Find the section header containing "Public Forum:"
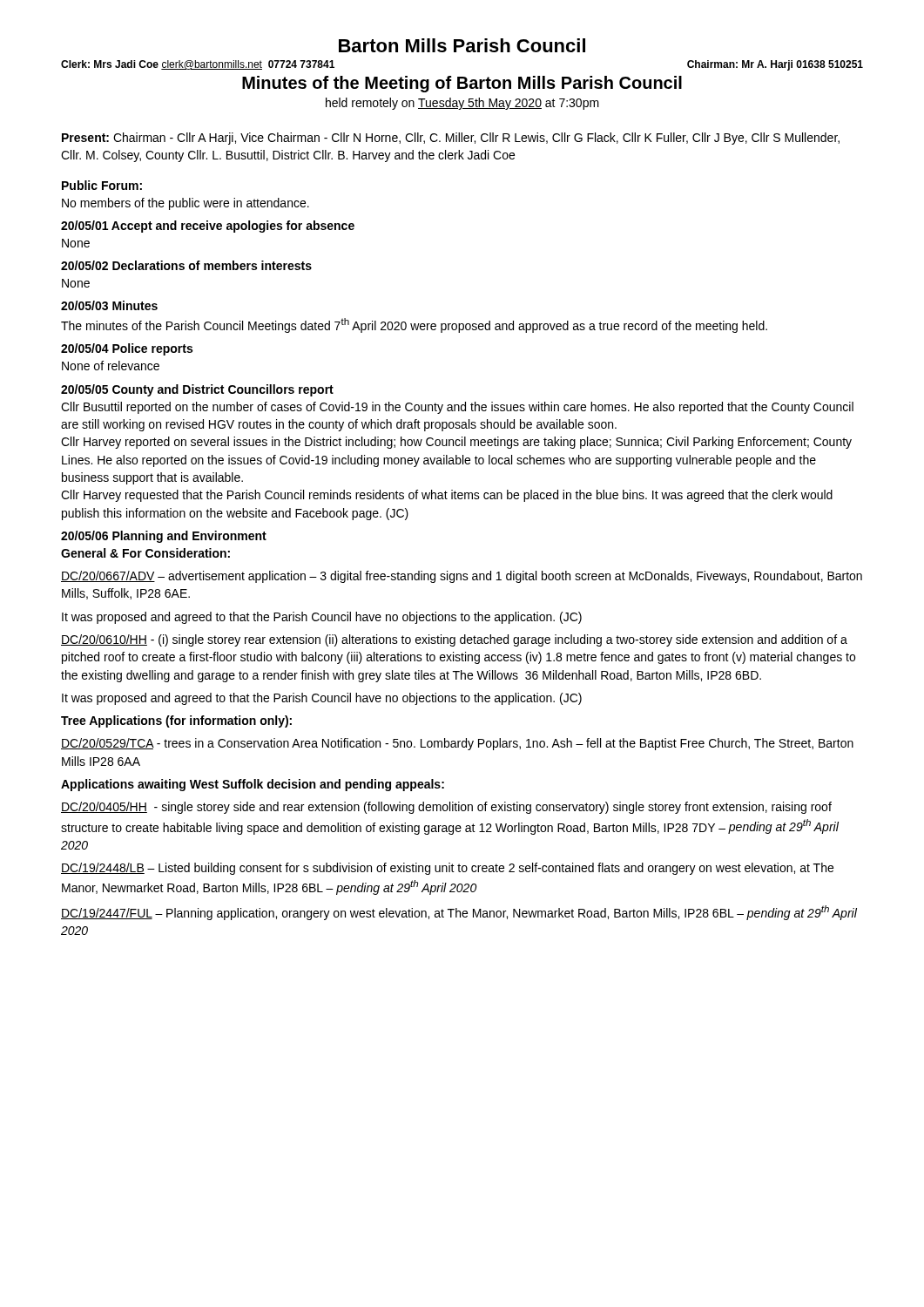 coord(102,185)
